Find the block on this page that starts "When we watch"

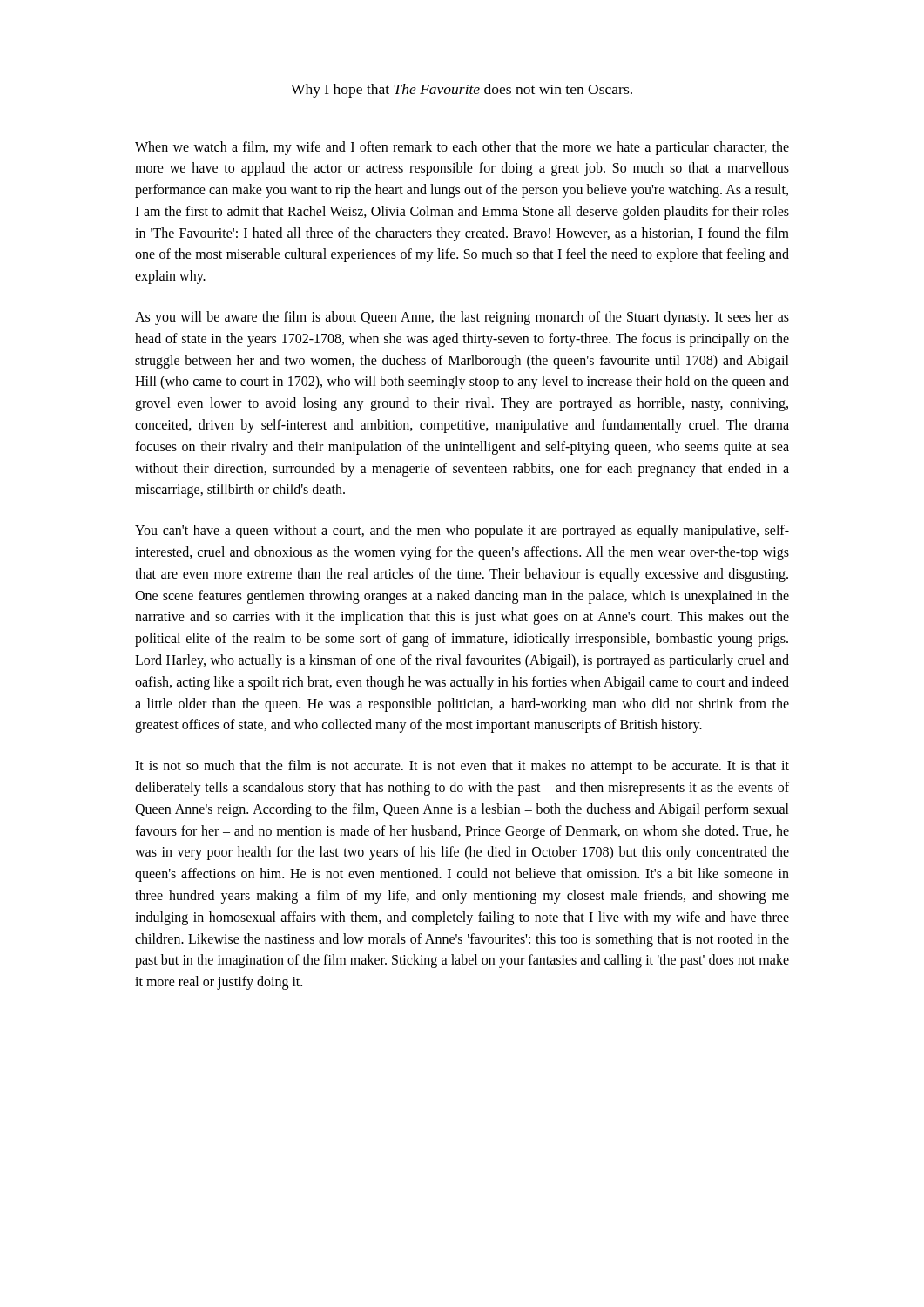(x=462, y=211)
